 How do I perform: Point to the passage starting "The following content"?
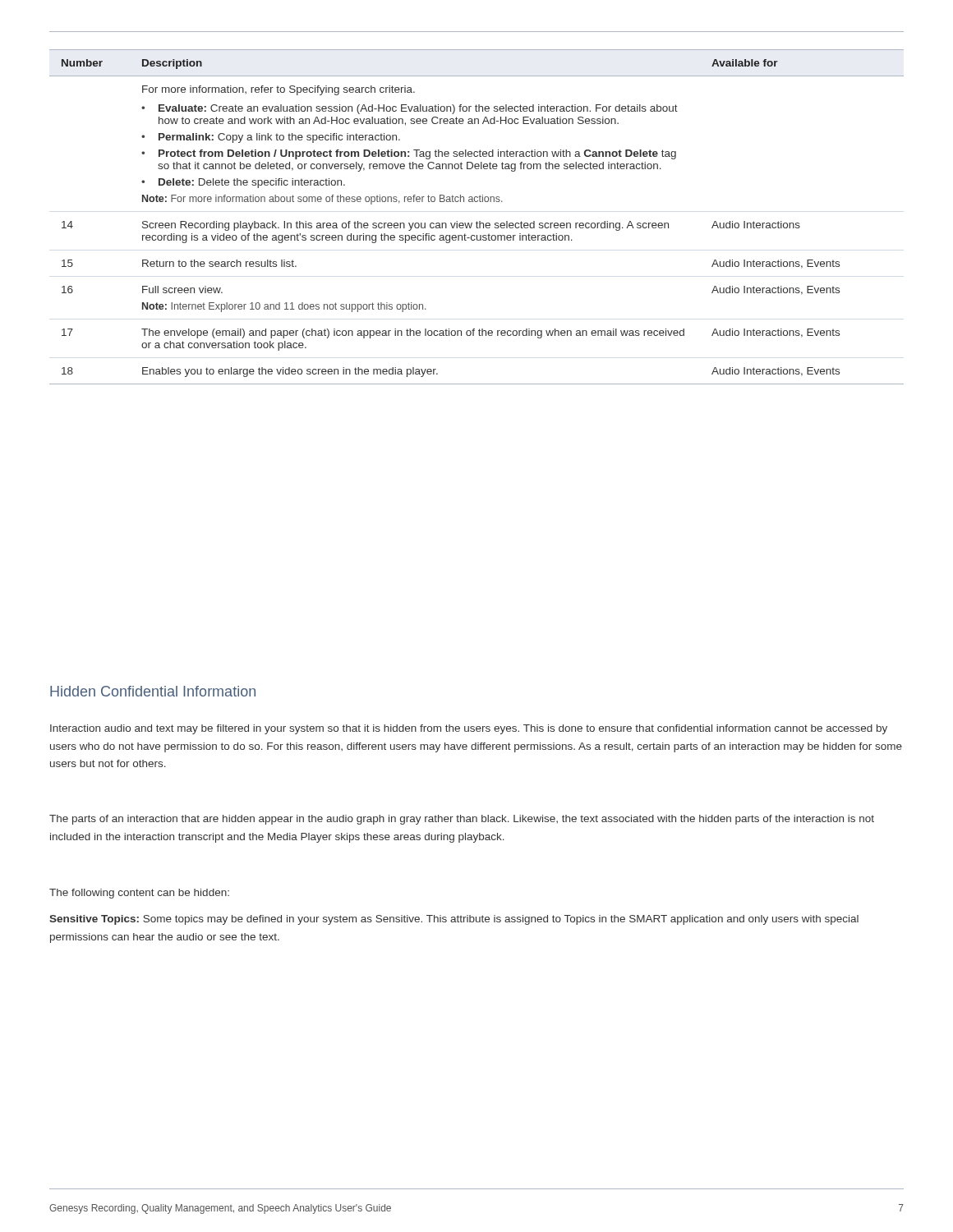pos(139,894)
